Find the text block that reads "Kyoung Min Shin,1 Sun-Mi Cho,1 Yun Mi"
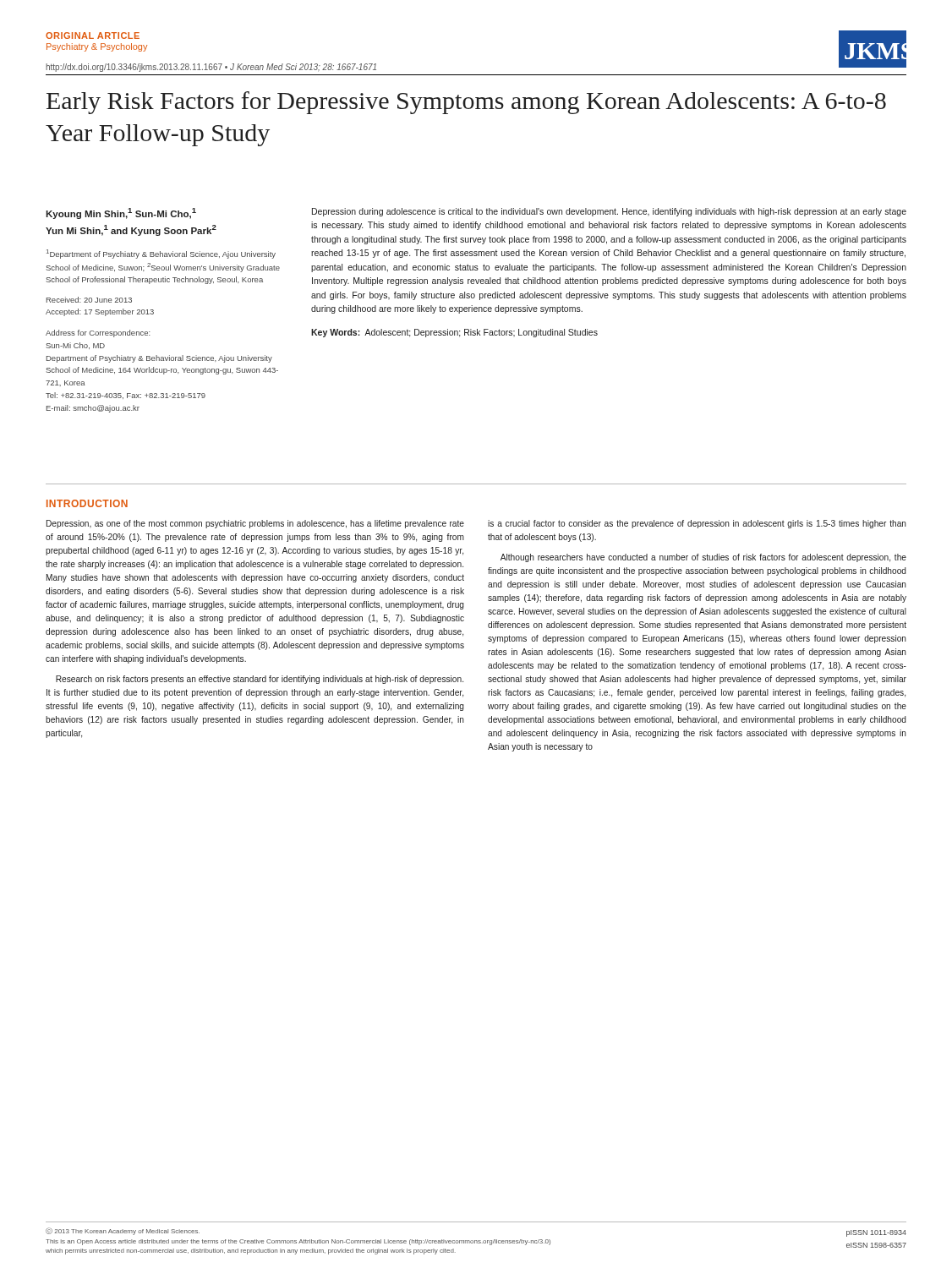 168,222
